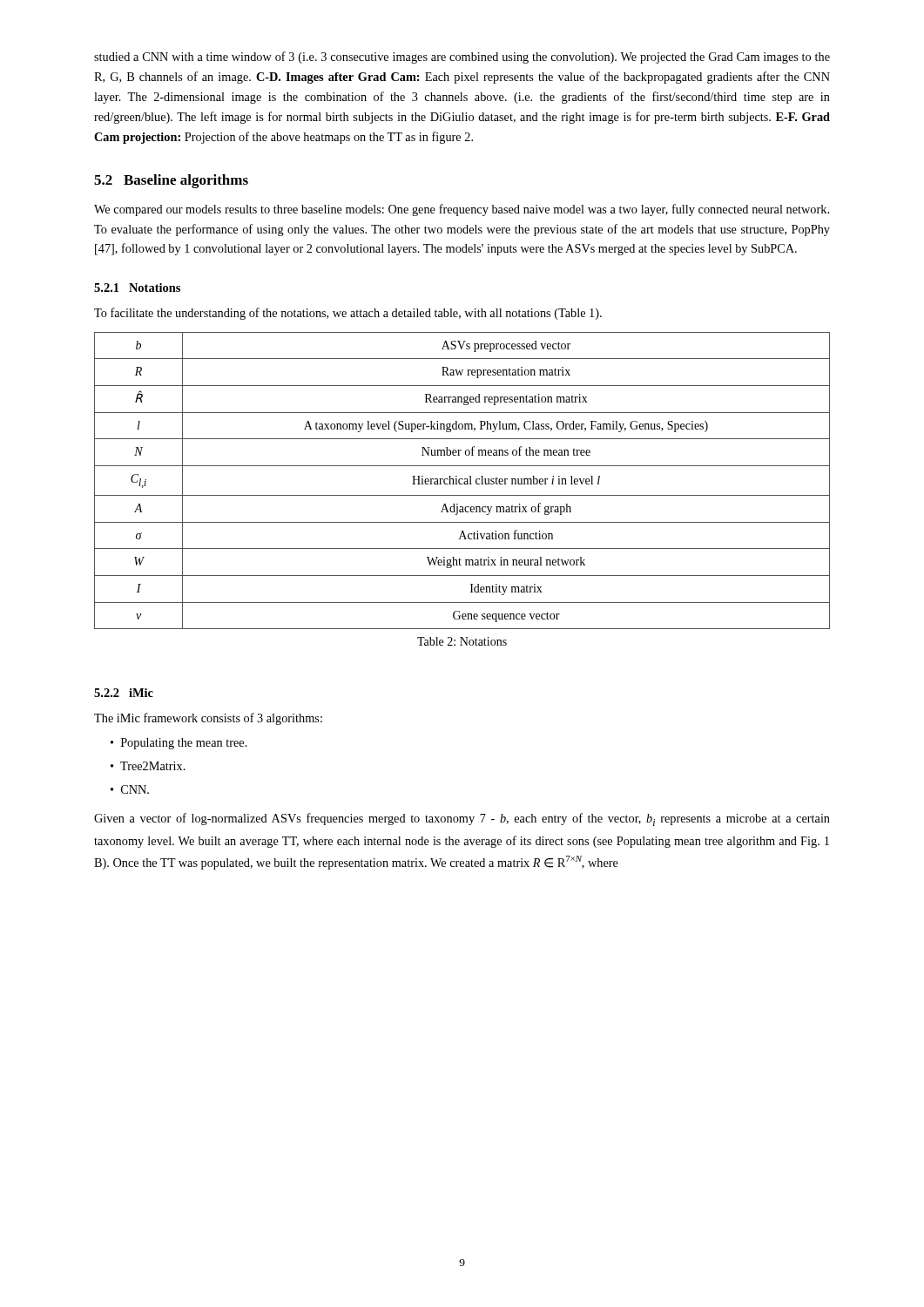Click on the section header that says "5.2.1 Notations"
Screen dimensions: 1307x924
(x=137, y=288)
